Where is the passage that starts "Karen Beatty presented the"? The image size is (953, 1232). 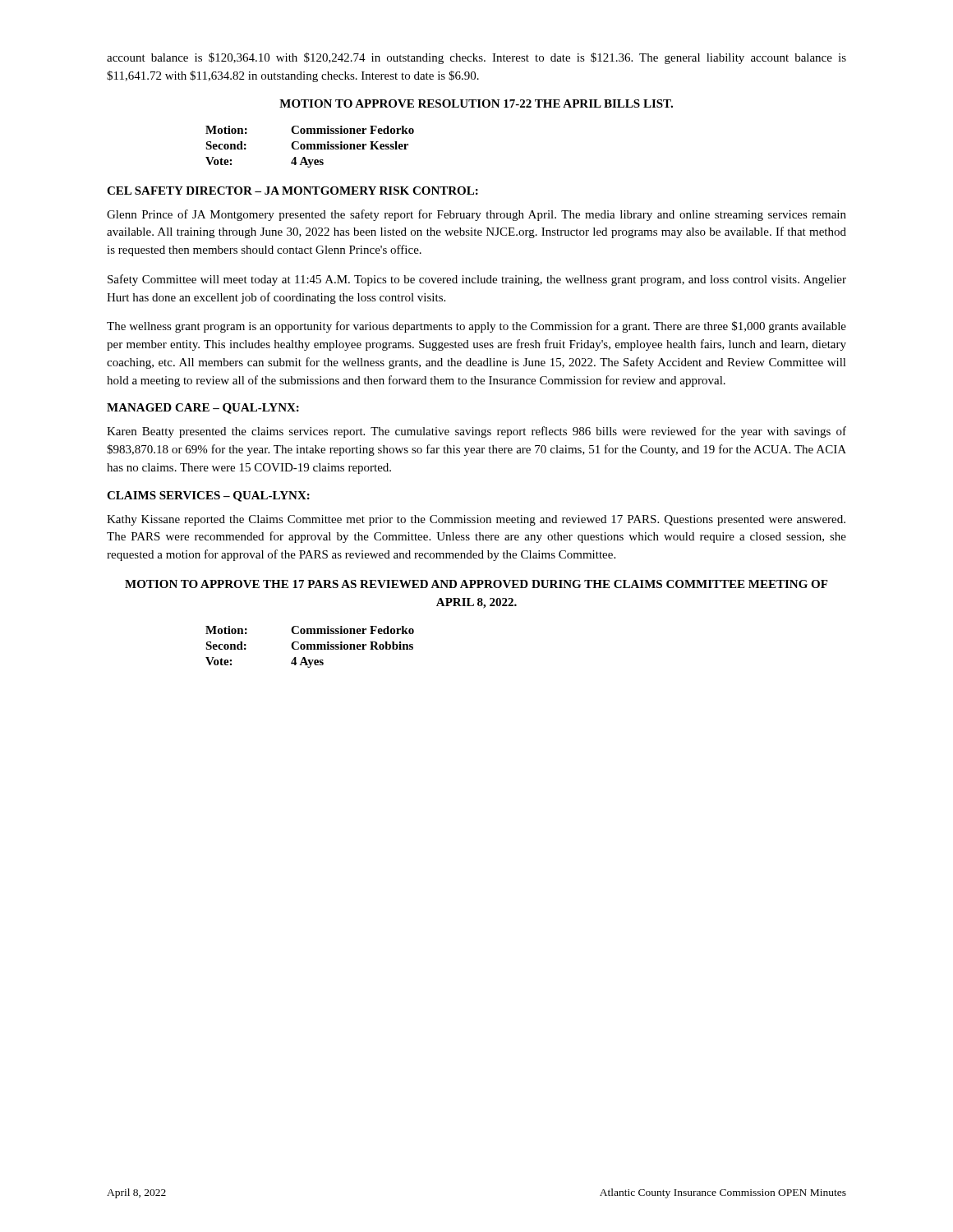pyautogui.click(x=476, y=449)
